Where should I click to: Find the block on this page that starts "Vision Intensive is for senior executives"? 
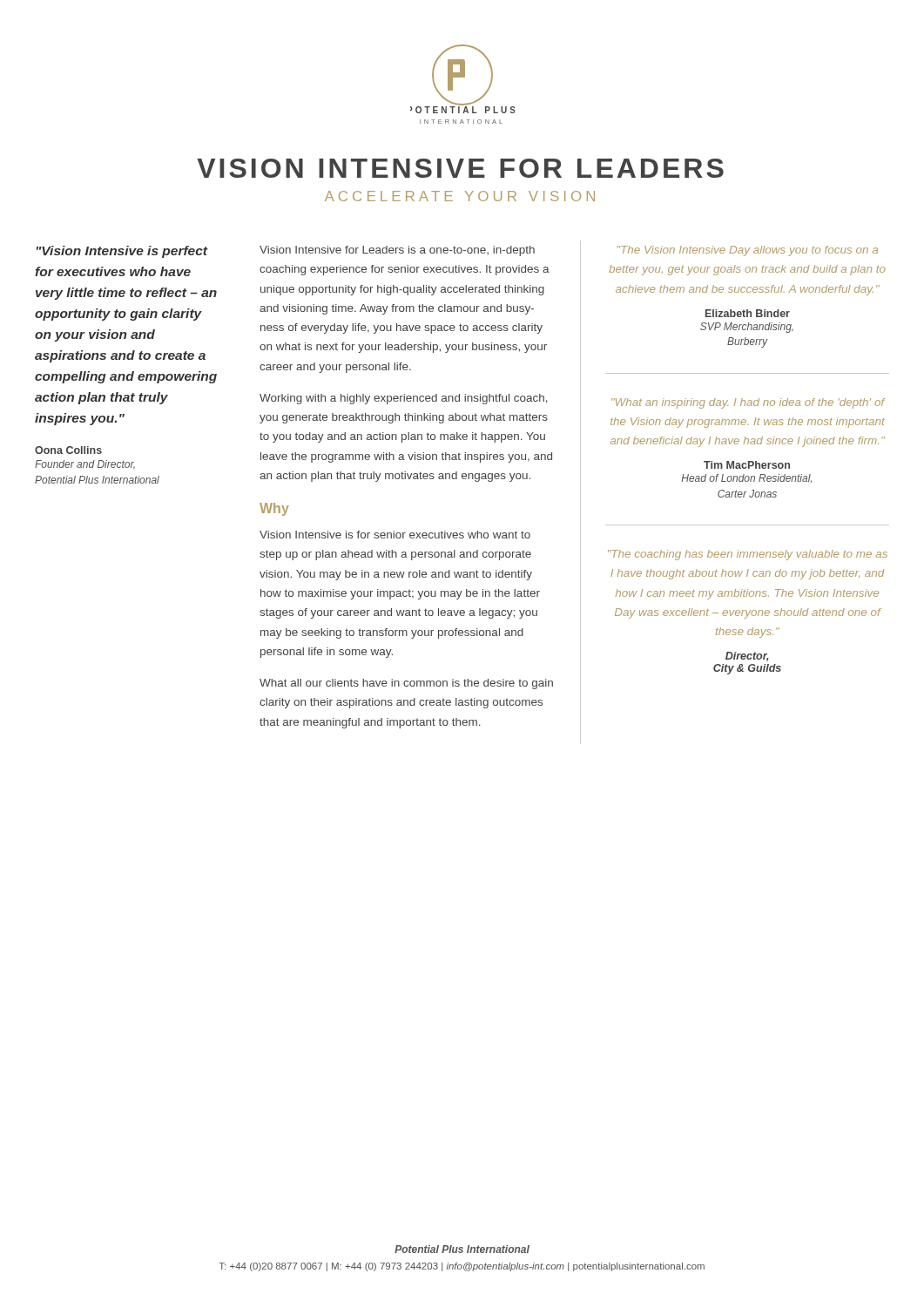click(408, 629)
